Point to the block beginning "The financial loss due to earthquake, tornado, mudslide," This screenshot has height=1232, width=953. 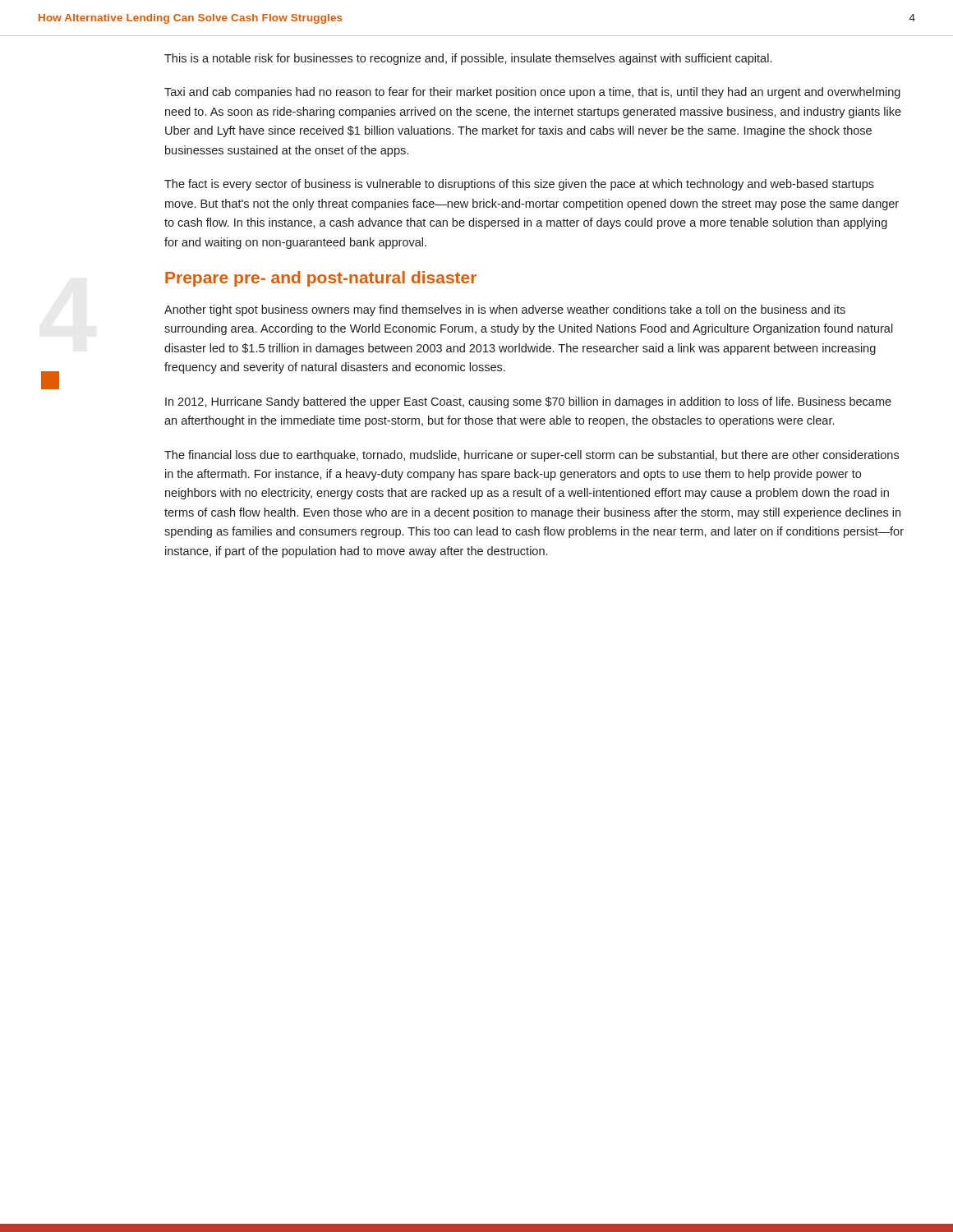pyautogui.click(x=534, y=503)
